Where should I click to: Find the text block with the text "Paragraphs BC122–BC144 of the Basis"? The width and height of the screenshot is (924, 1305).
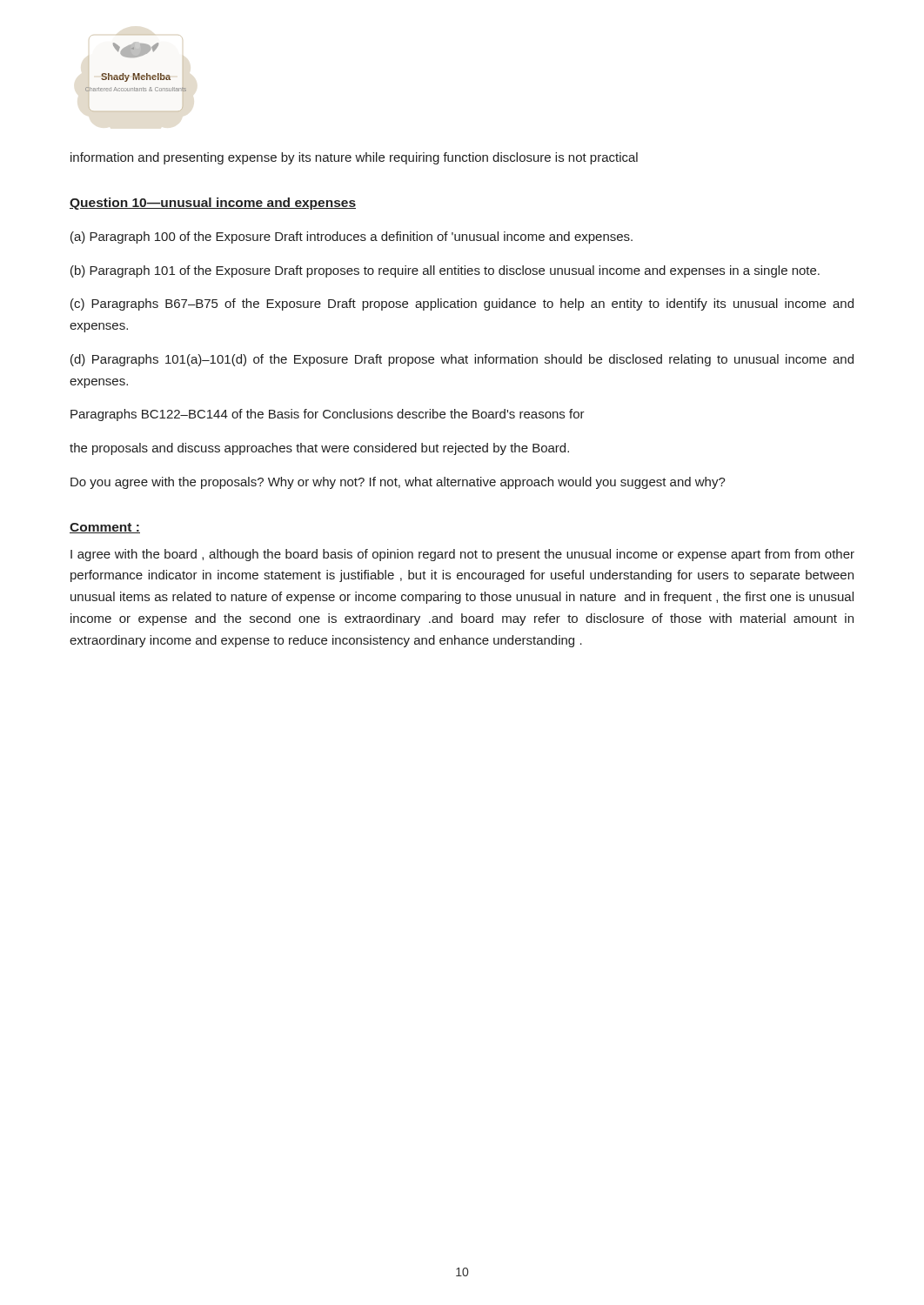click(327, 414)
